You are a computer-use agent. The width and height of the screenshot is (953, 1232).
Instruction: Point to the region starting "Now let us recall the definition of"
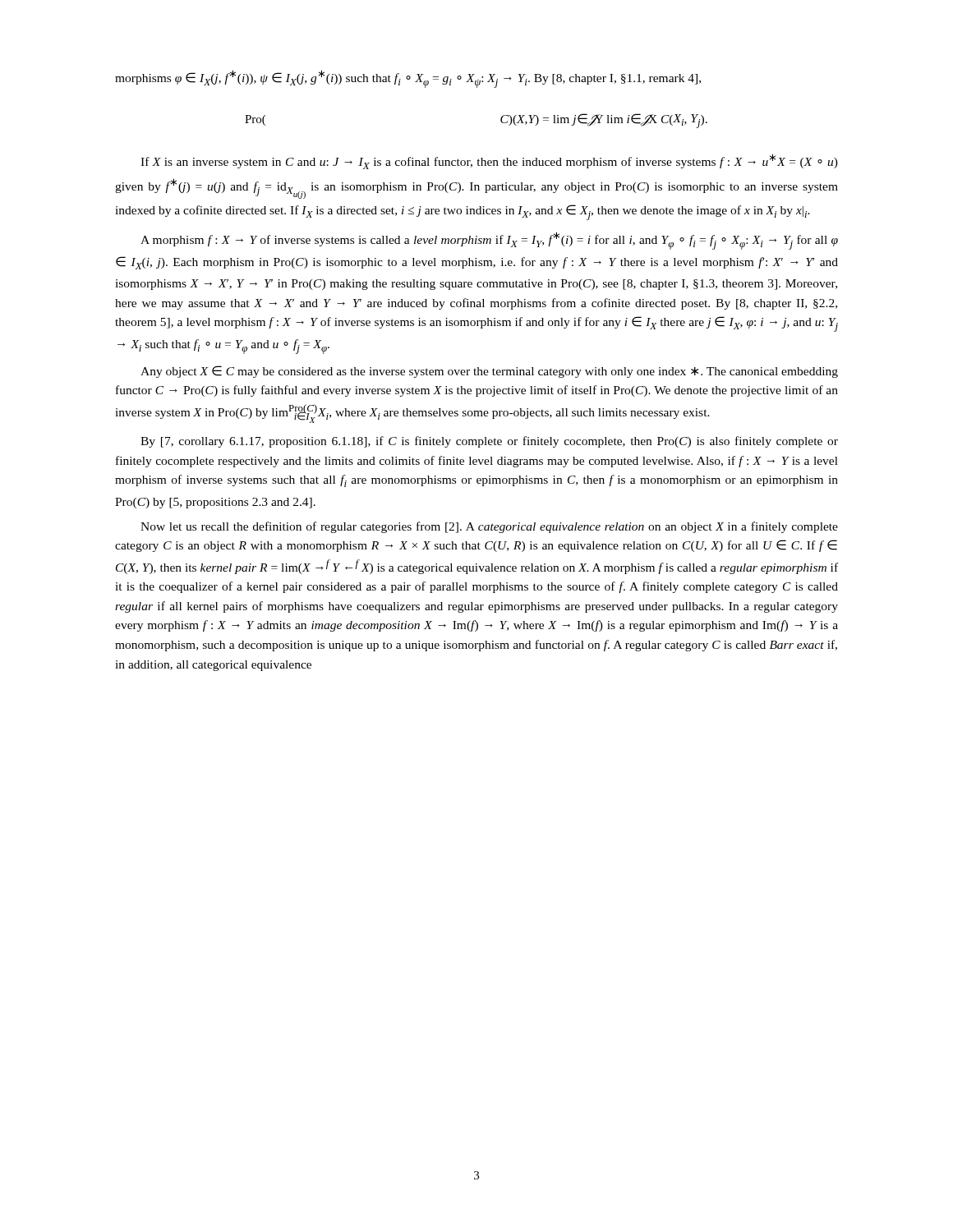(476, 595)
